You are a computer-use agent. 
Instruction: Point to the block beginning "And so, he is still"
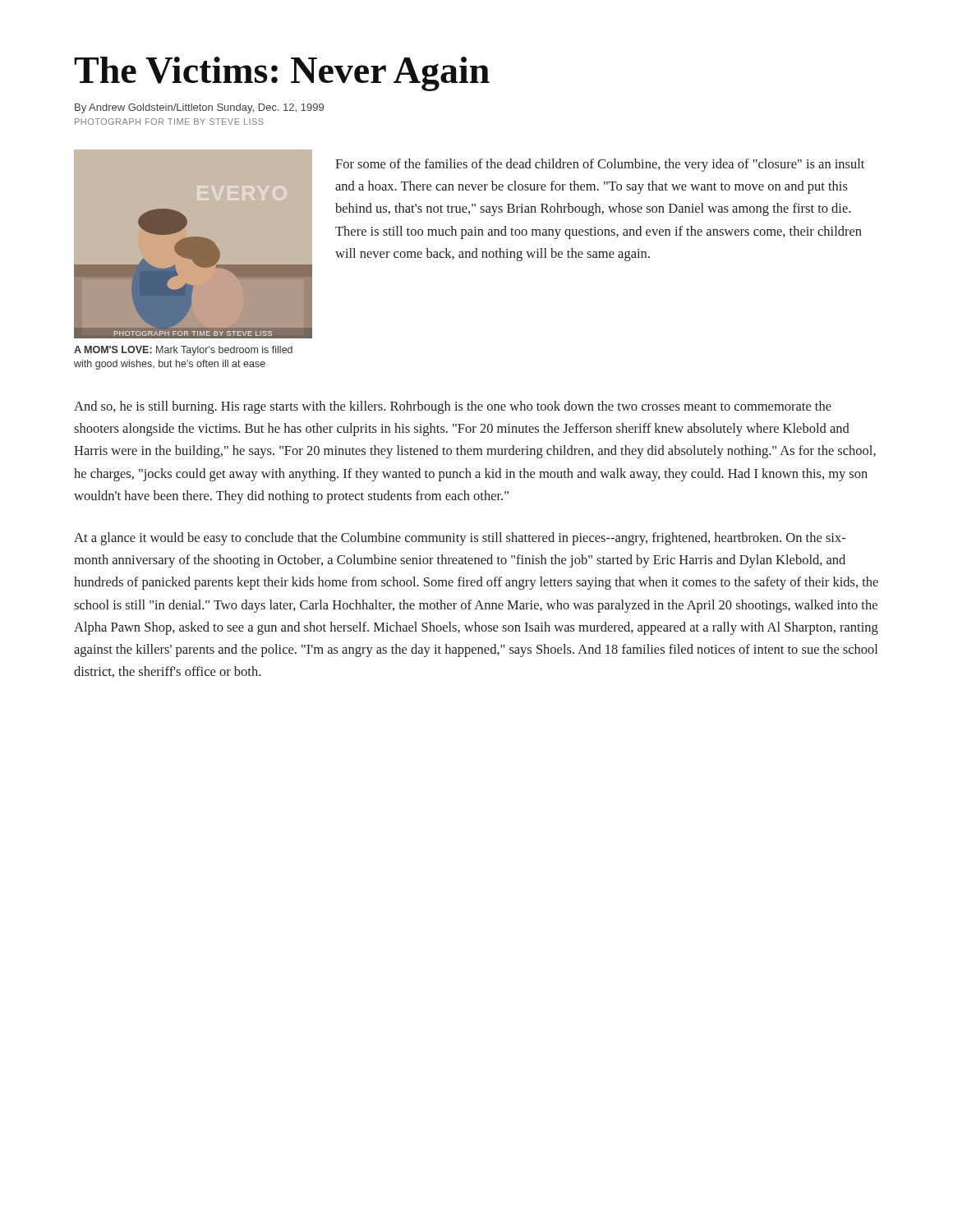(x=476, y=451)
